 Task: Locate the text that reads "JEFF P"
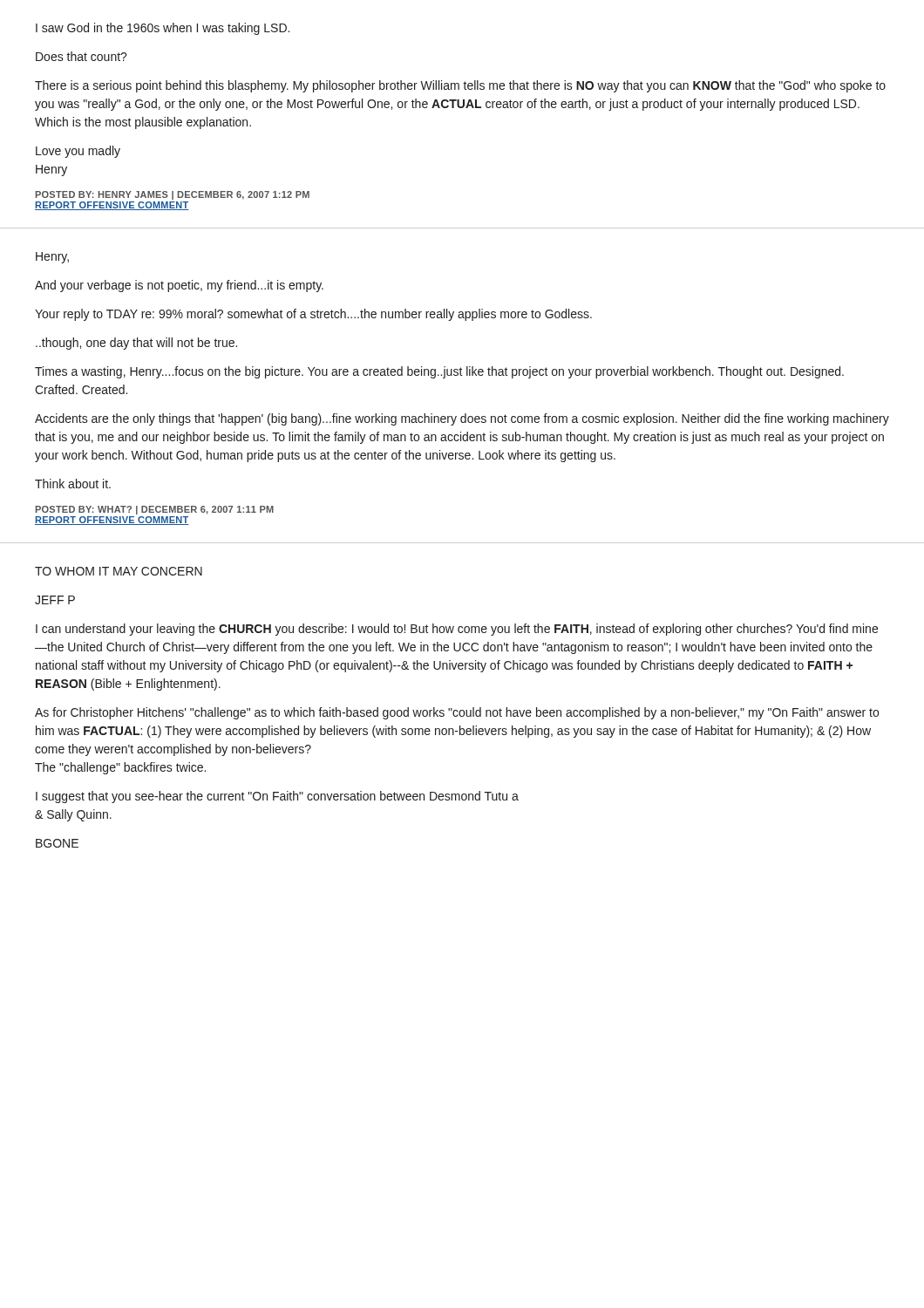coord(55,600)
